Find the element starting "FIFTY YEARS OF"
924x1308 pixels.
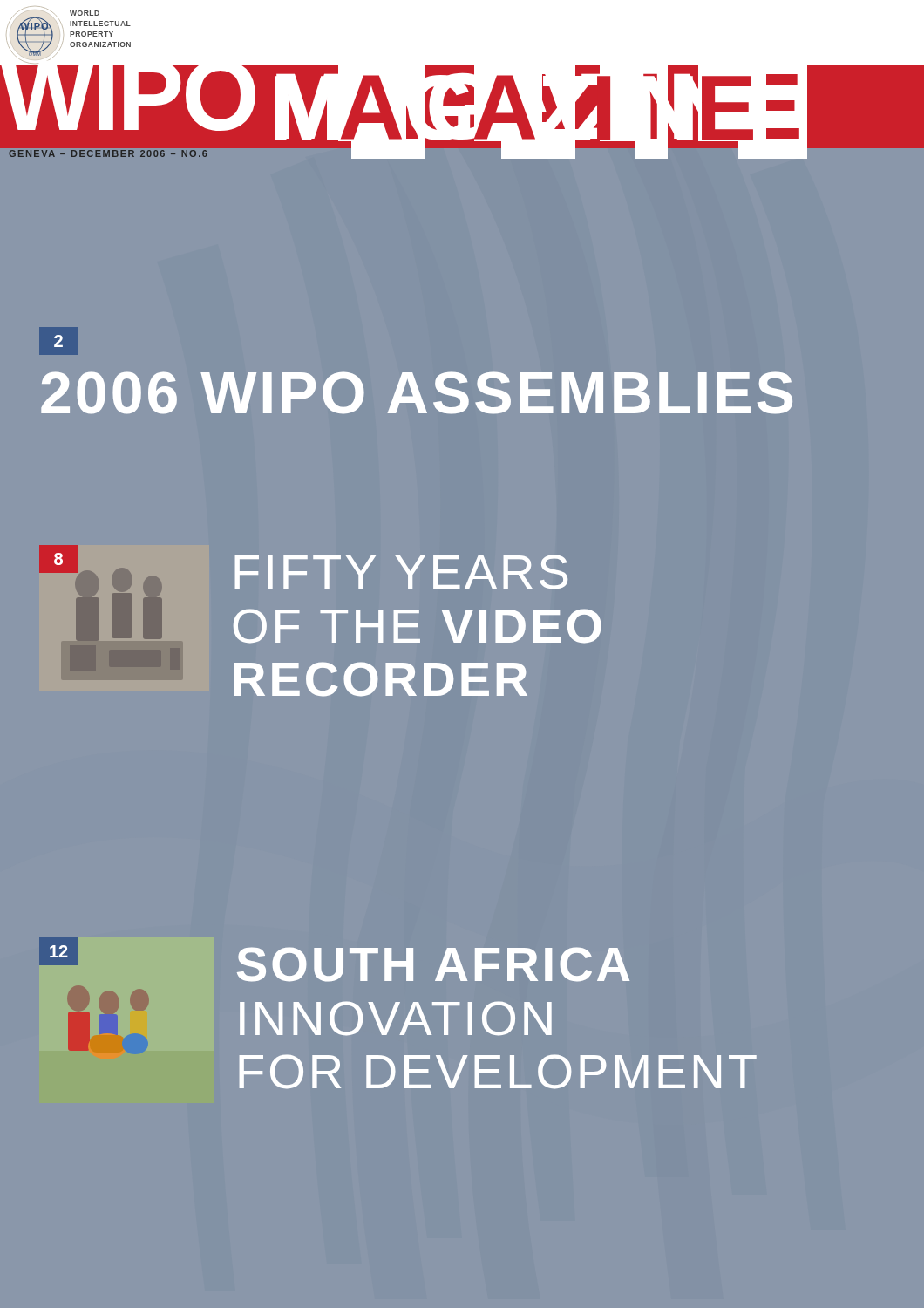pyautogui.click(x=418, y=626)
